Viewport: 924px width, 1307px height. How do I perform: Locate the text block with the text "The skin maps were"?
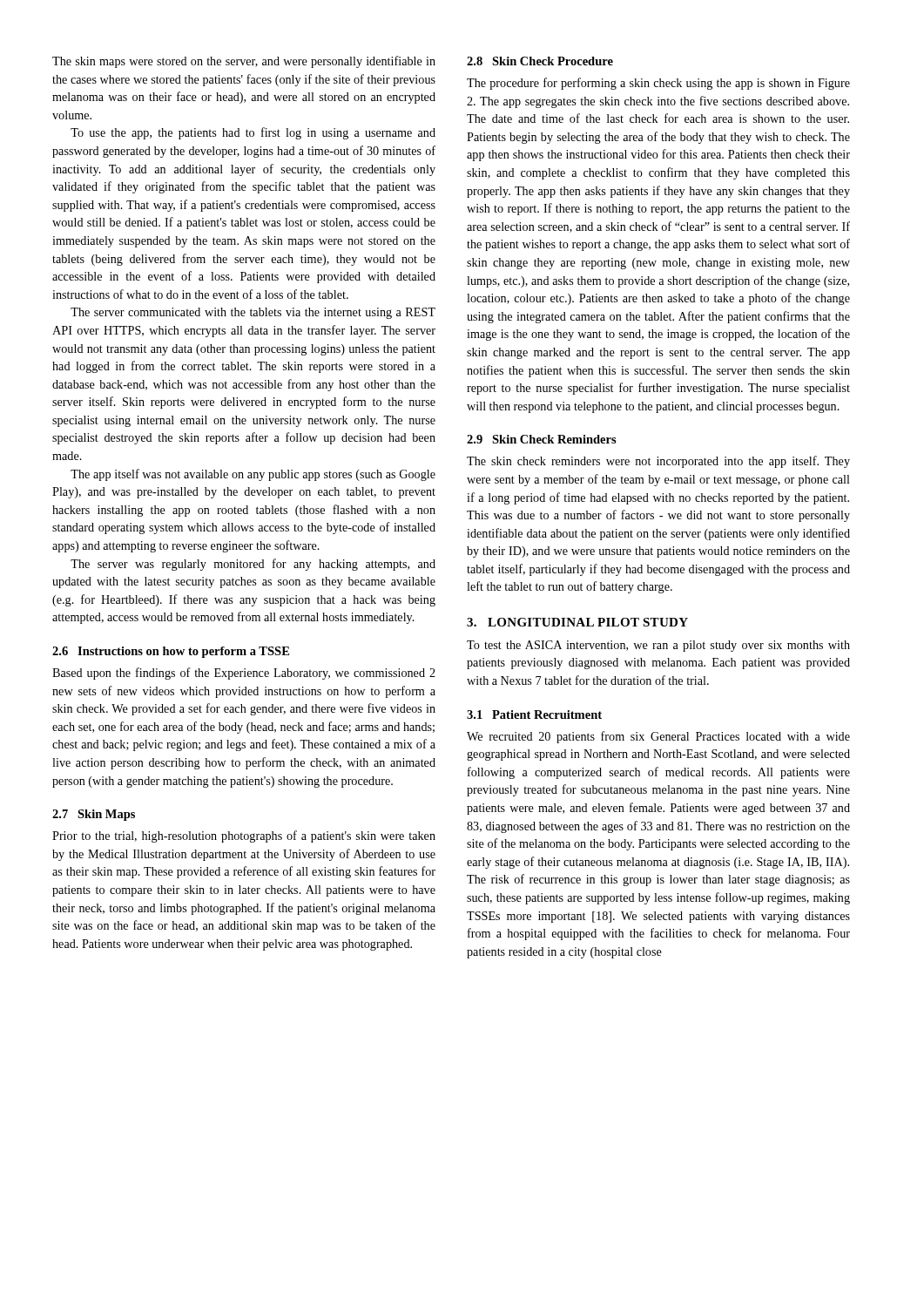tap(244, 339)
